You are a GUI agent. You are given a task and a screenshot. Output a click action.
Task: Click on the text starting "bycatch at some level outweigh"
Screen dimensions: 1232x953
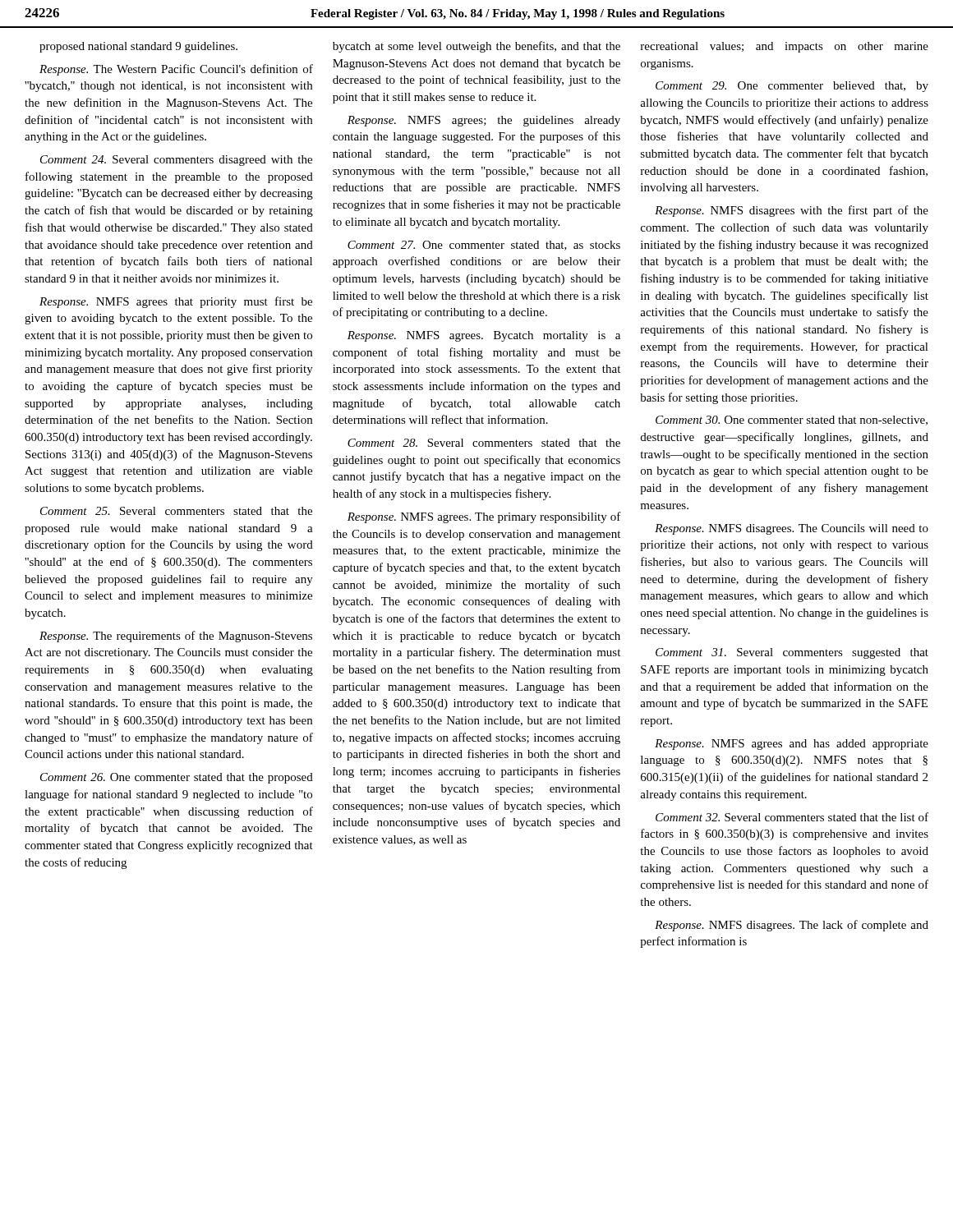point(477,443)
